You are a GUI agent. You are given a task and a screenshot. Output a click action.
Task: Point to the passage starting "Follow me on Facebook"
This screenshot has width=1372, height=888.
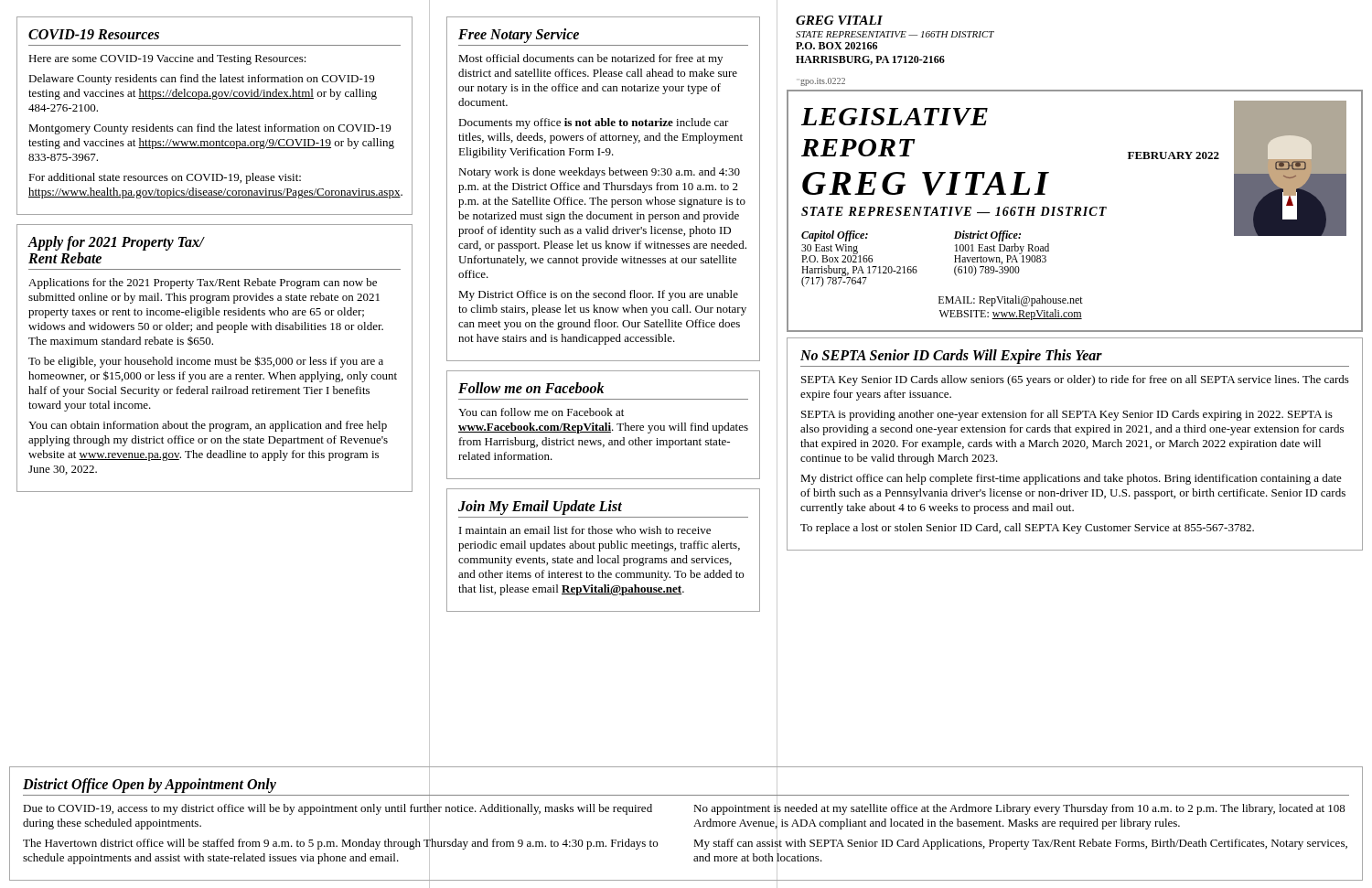[x=531, y=388]
